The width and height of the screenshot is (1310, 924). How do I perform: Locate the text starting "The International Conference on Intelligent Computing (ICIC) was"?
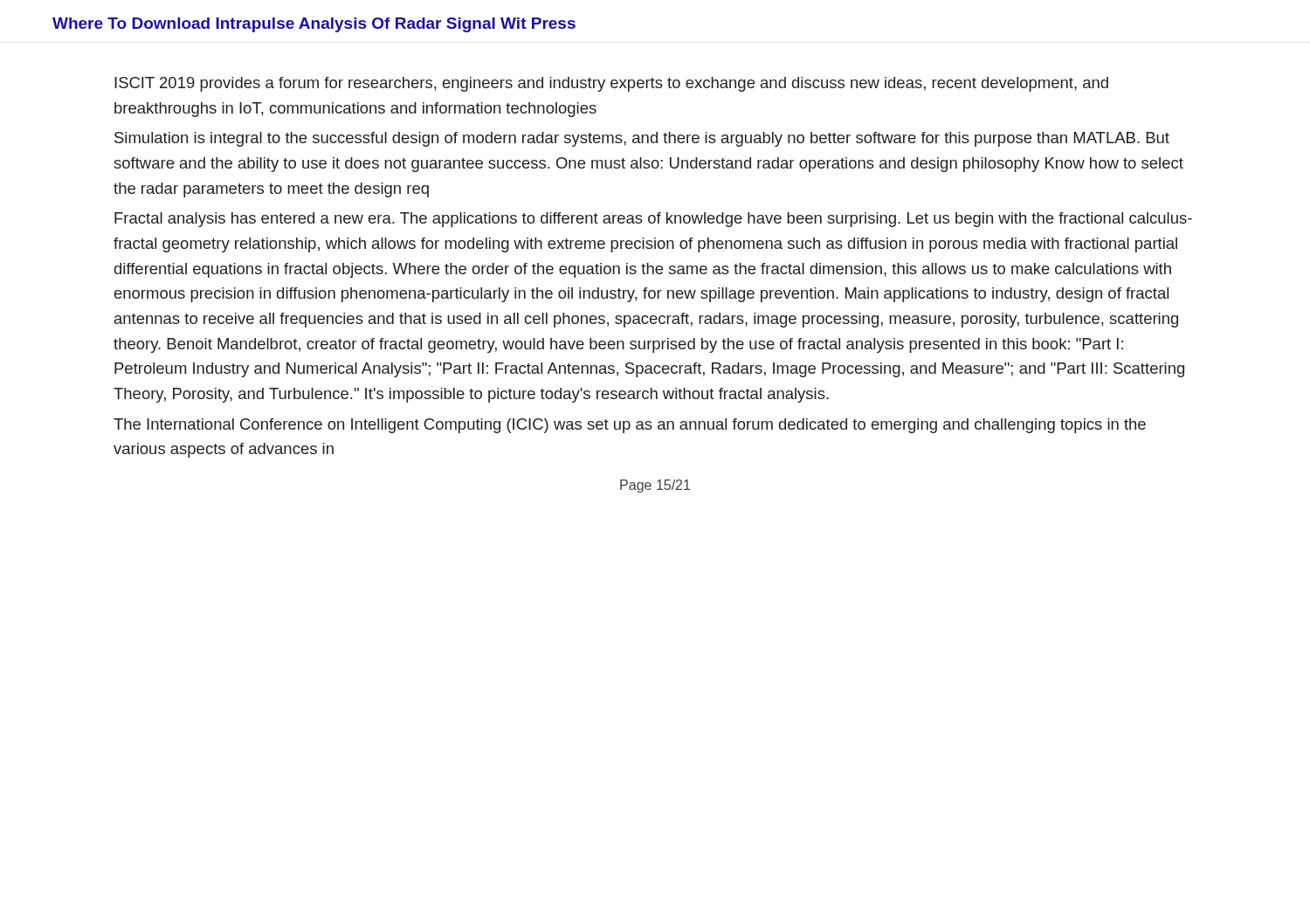pos(630,436)
